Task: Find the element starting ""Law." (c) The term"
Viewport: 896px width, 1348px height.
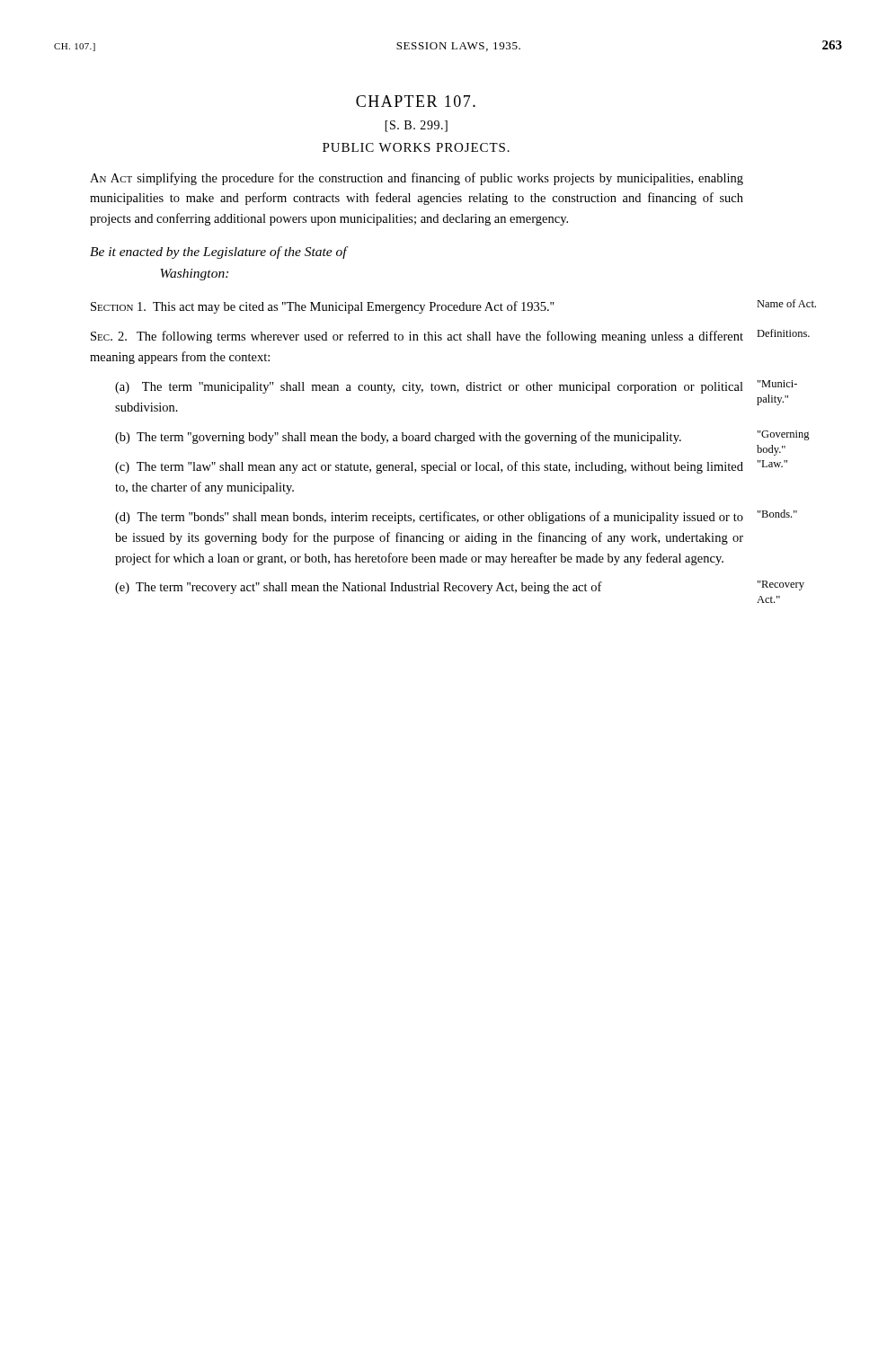Action: (429, 475)
